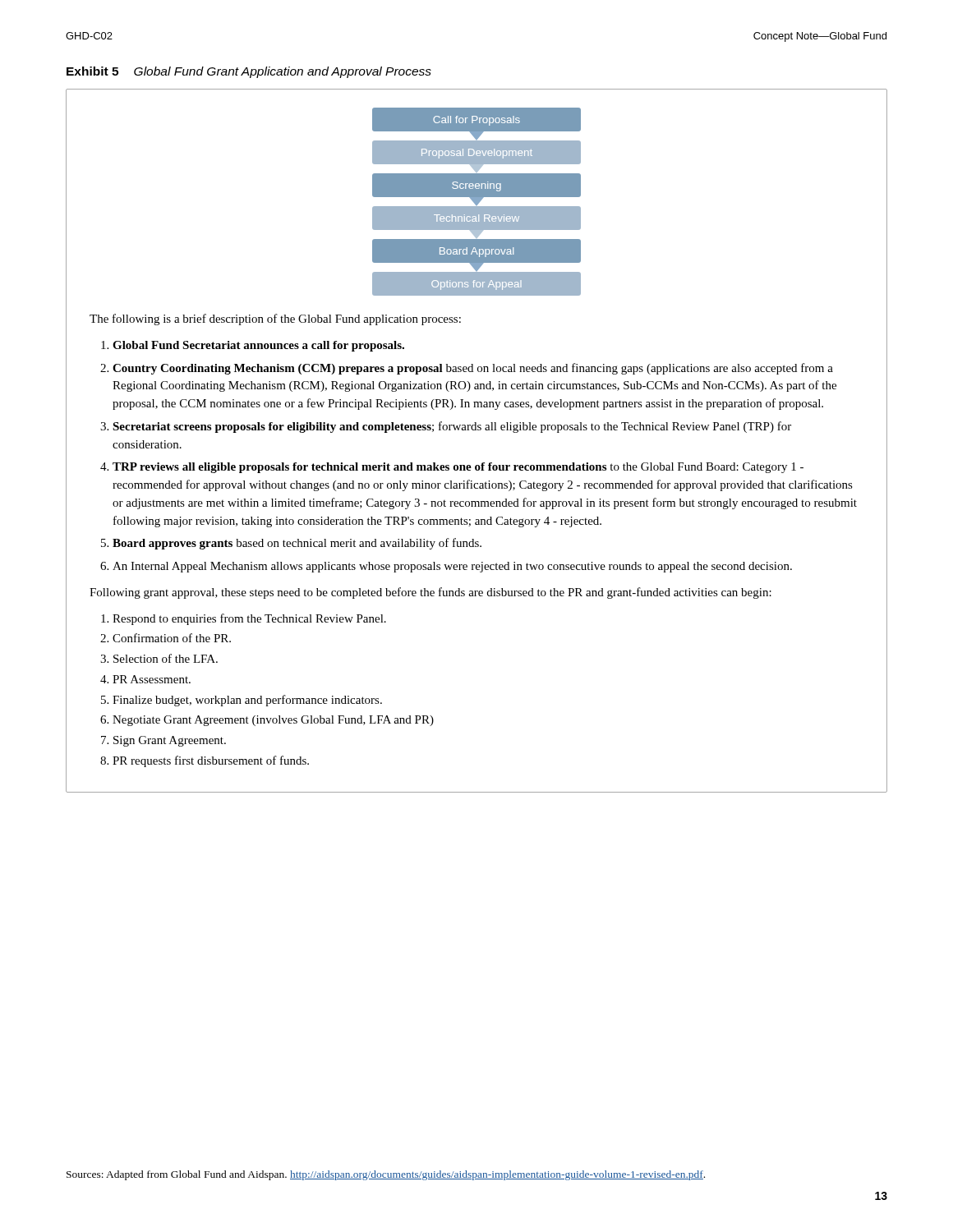Viewport: 953px width, 1232px height.
Task: Find the section header with the text "Exhibit 5Global Fund Grant Application and Approval"
Action: coord(249,71)
